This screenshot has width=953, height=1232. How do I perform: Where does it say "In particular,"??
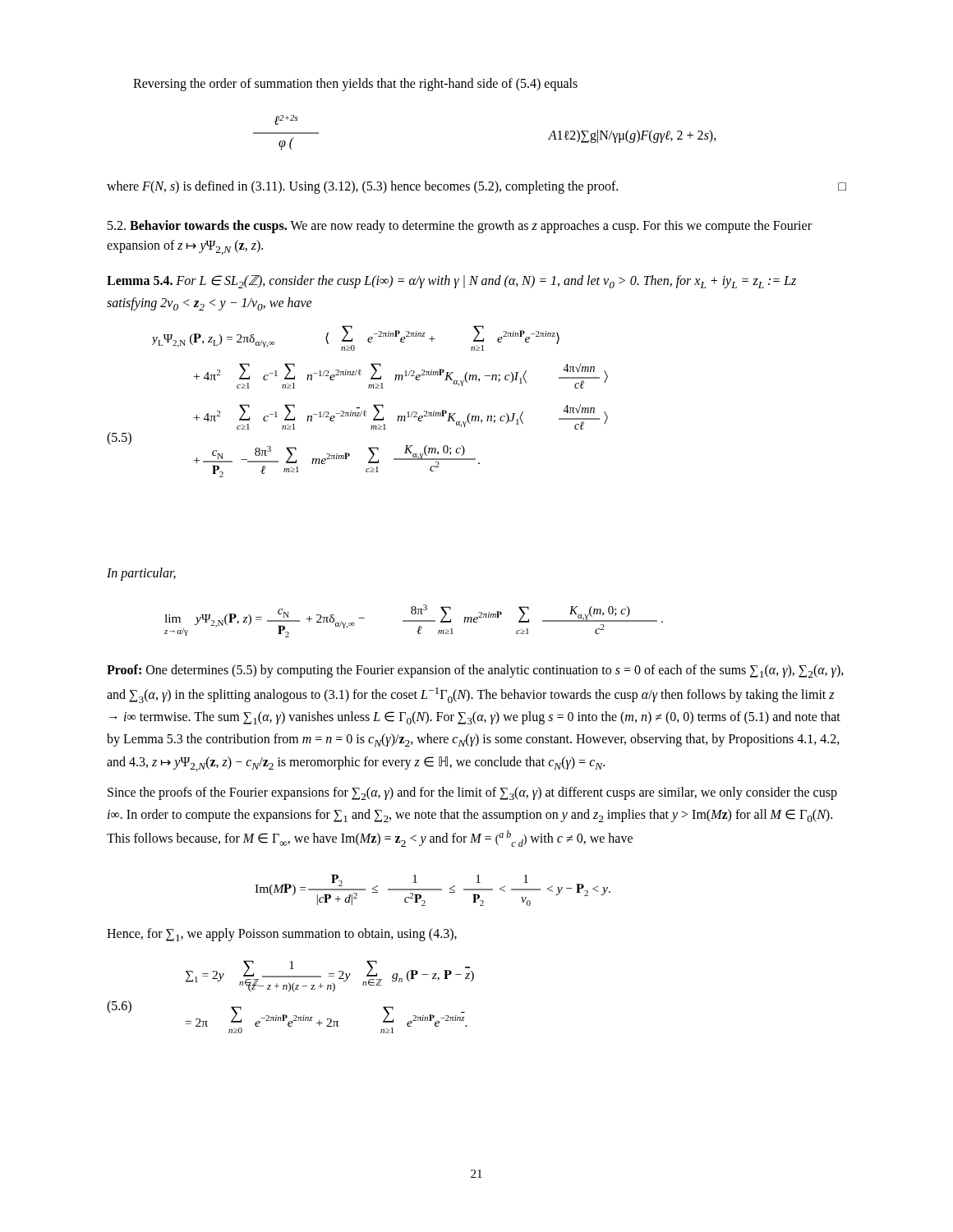coord(142,572)
